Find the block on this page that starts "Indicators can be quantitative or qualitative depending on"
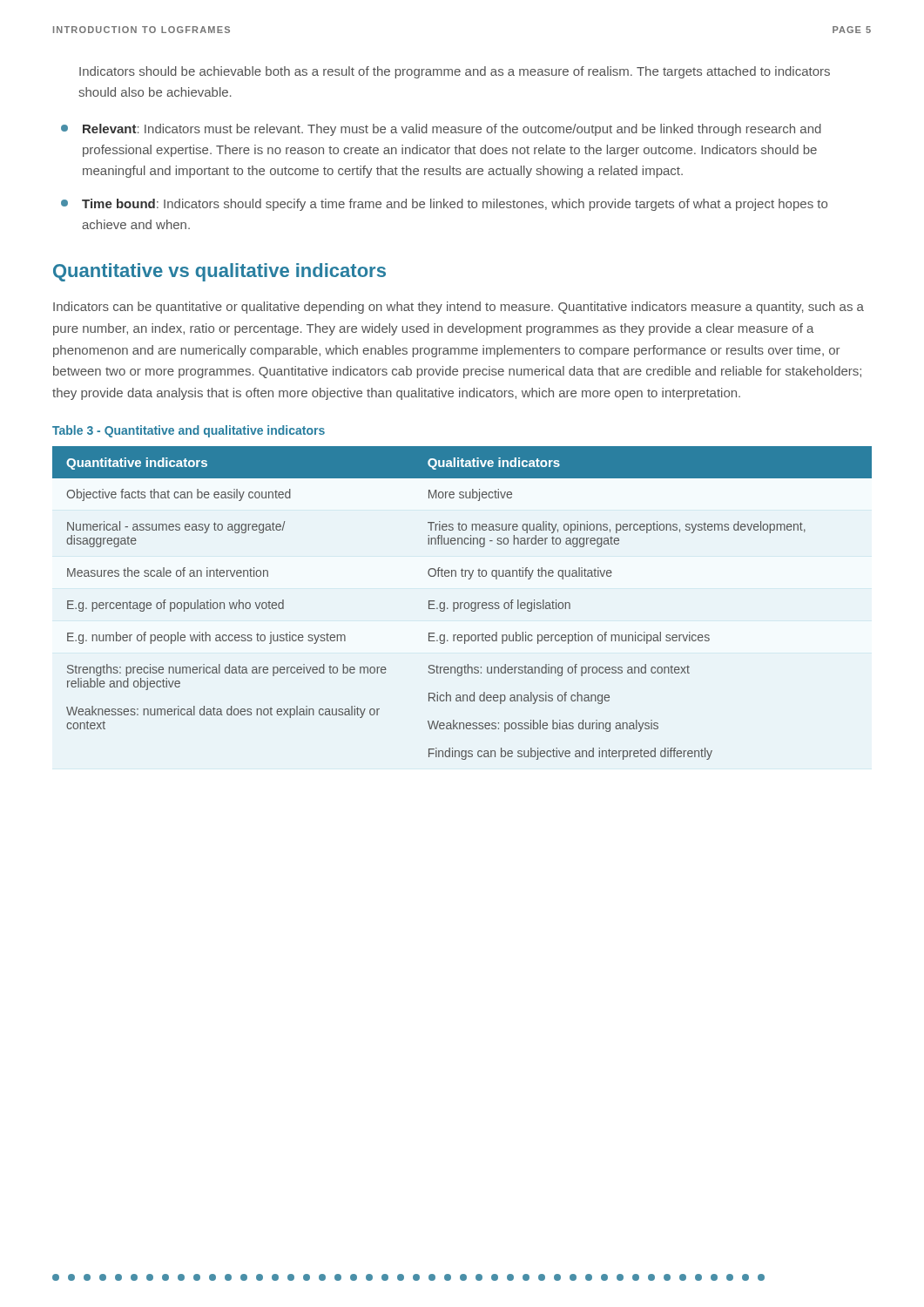This screenshot has height=1307, width=924. click(458, 349)
